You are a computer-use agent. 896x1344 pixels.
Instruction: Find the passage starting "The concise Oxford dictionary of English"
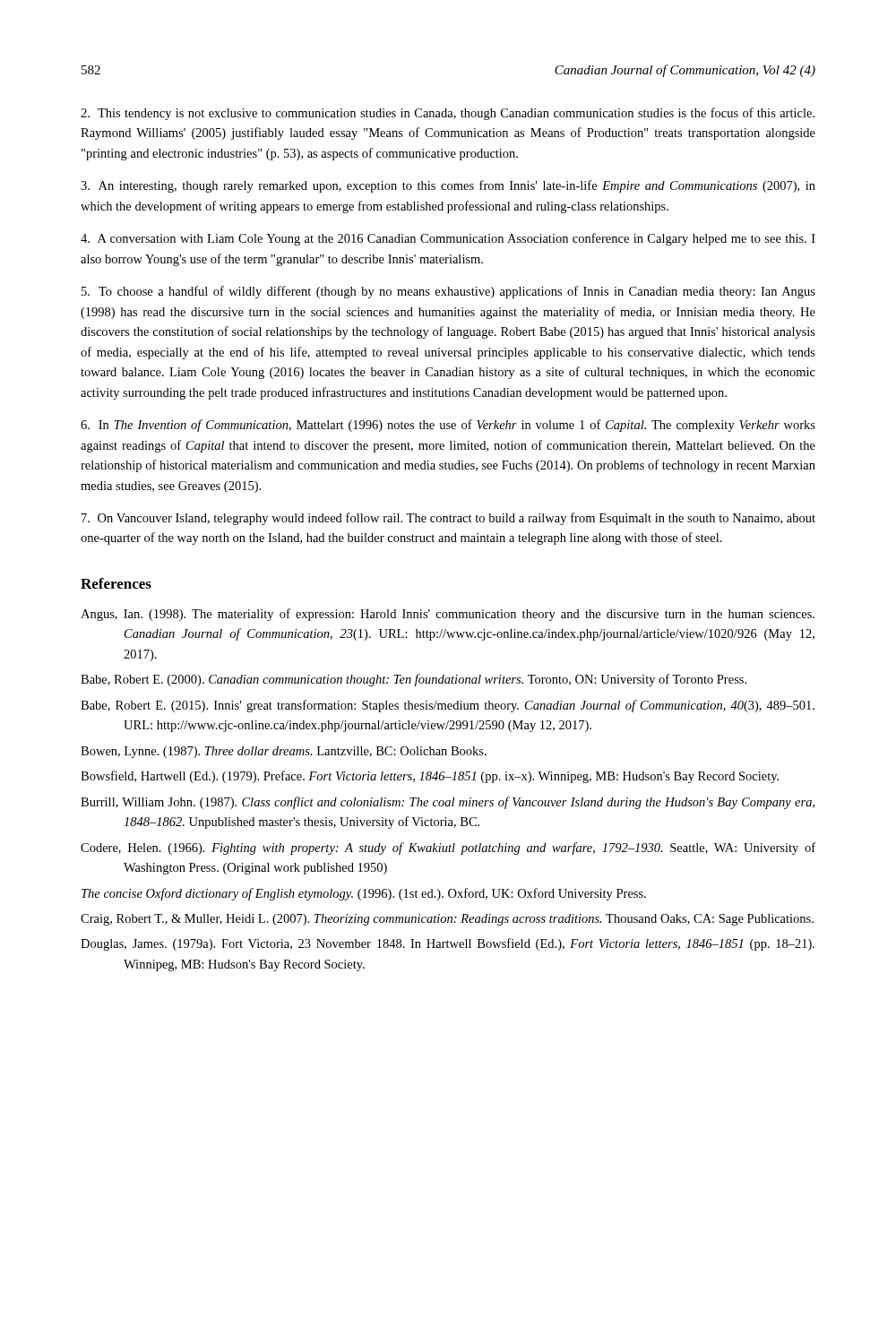tap(364, 893)
